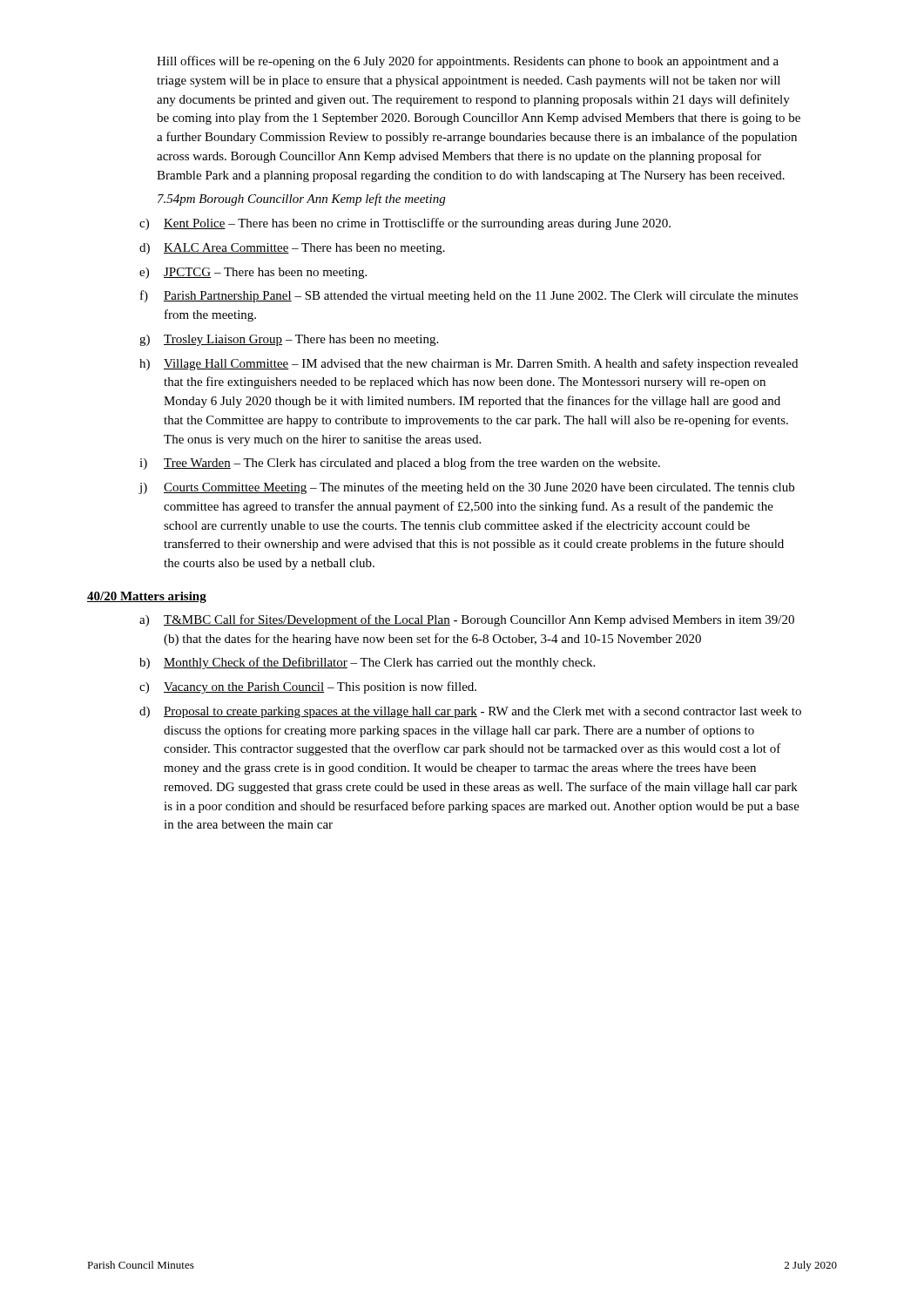Viewport: 924px width, 1307px height.
Task: Click on the list item with the text "e) JPCTCG – There has"
Action: 253,273
